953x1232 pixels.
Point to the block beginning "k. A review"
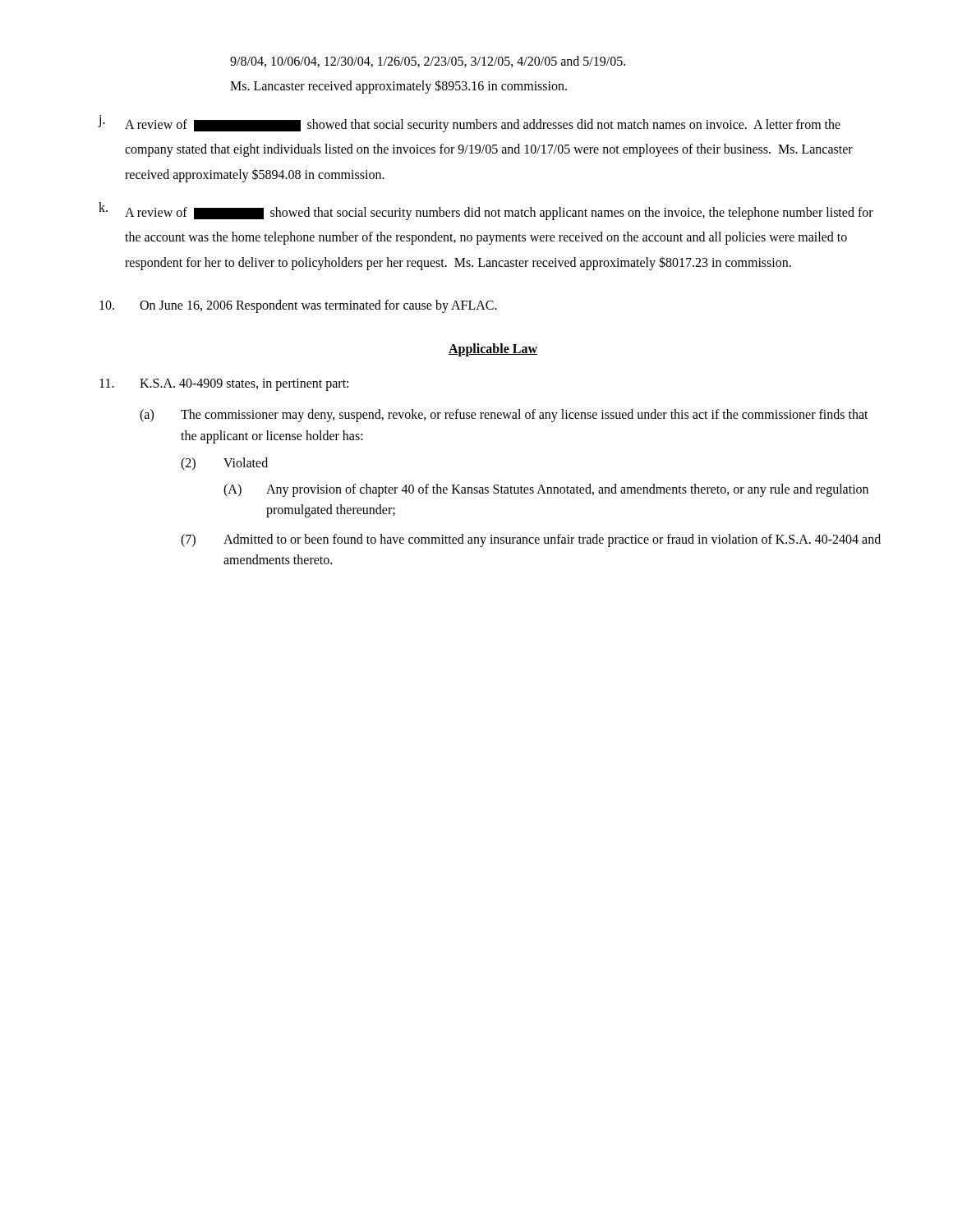pyautogui.click(x=493, y=238)
